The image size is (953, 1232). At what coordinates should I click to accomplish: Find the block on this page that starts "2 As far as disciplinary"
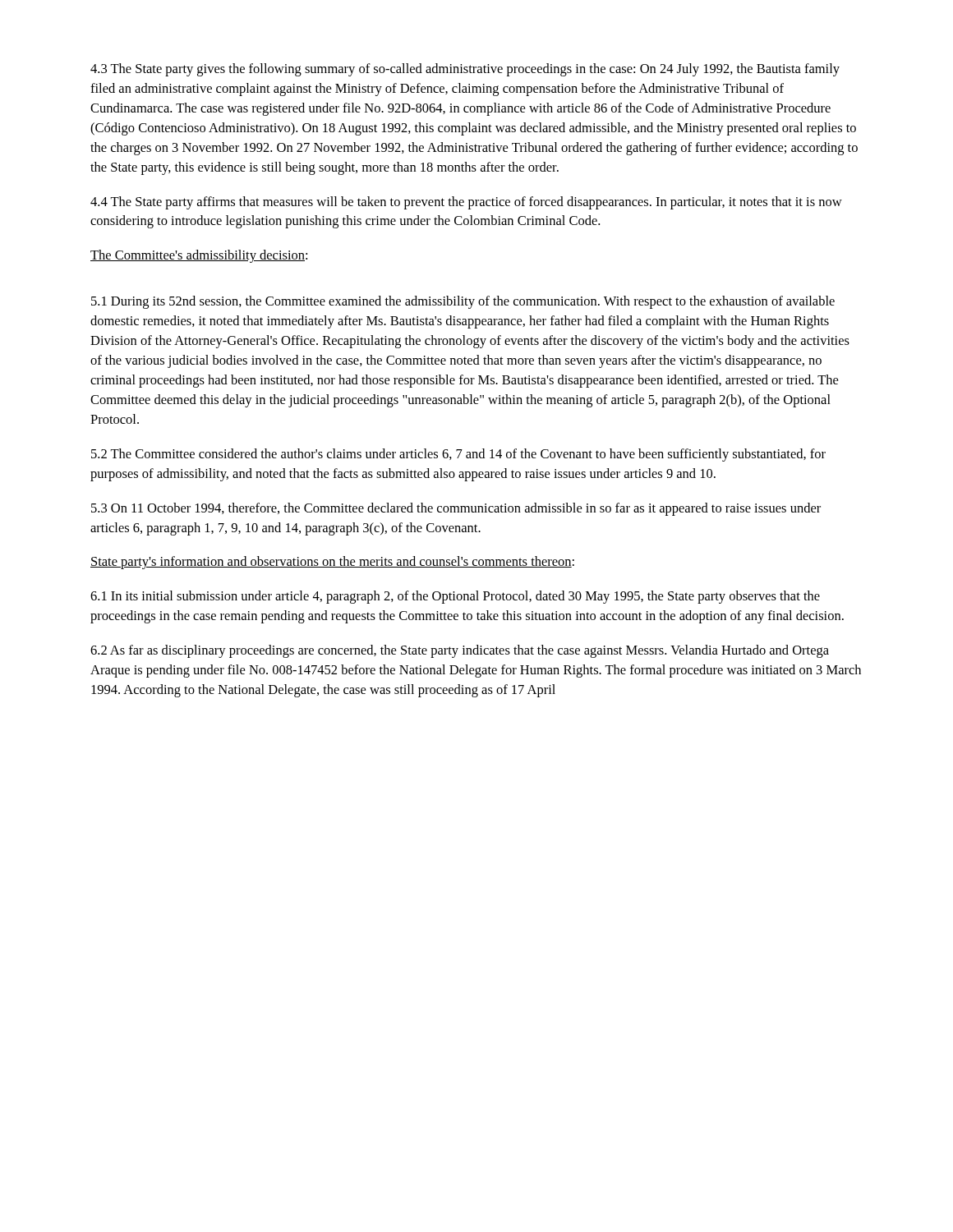(476, 670)
